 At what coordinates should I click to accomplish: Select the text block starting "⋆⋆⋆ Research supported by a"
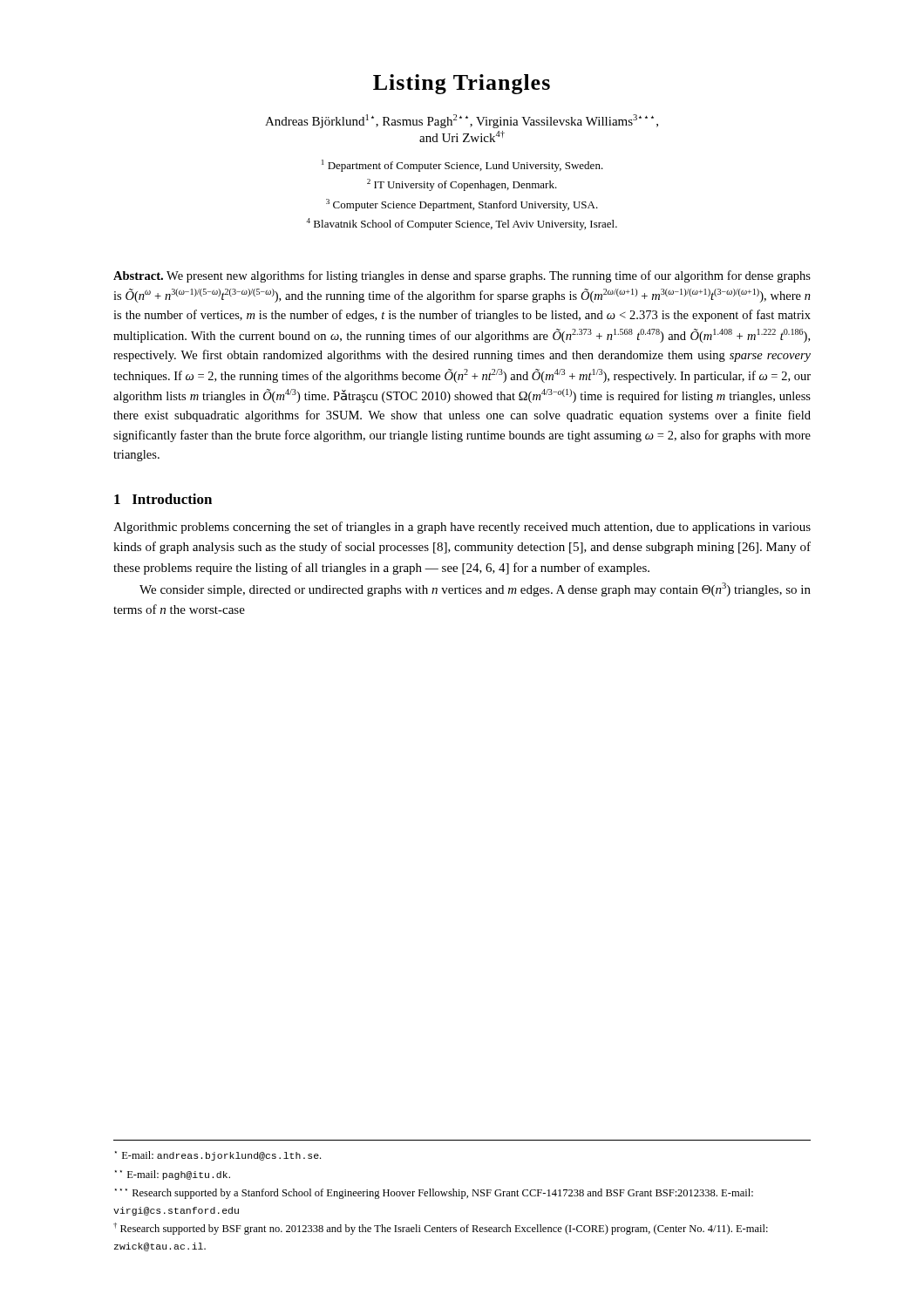click(x=433, y=1201)
